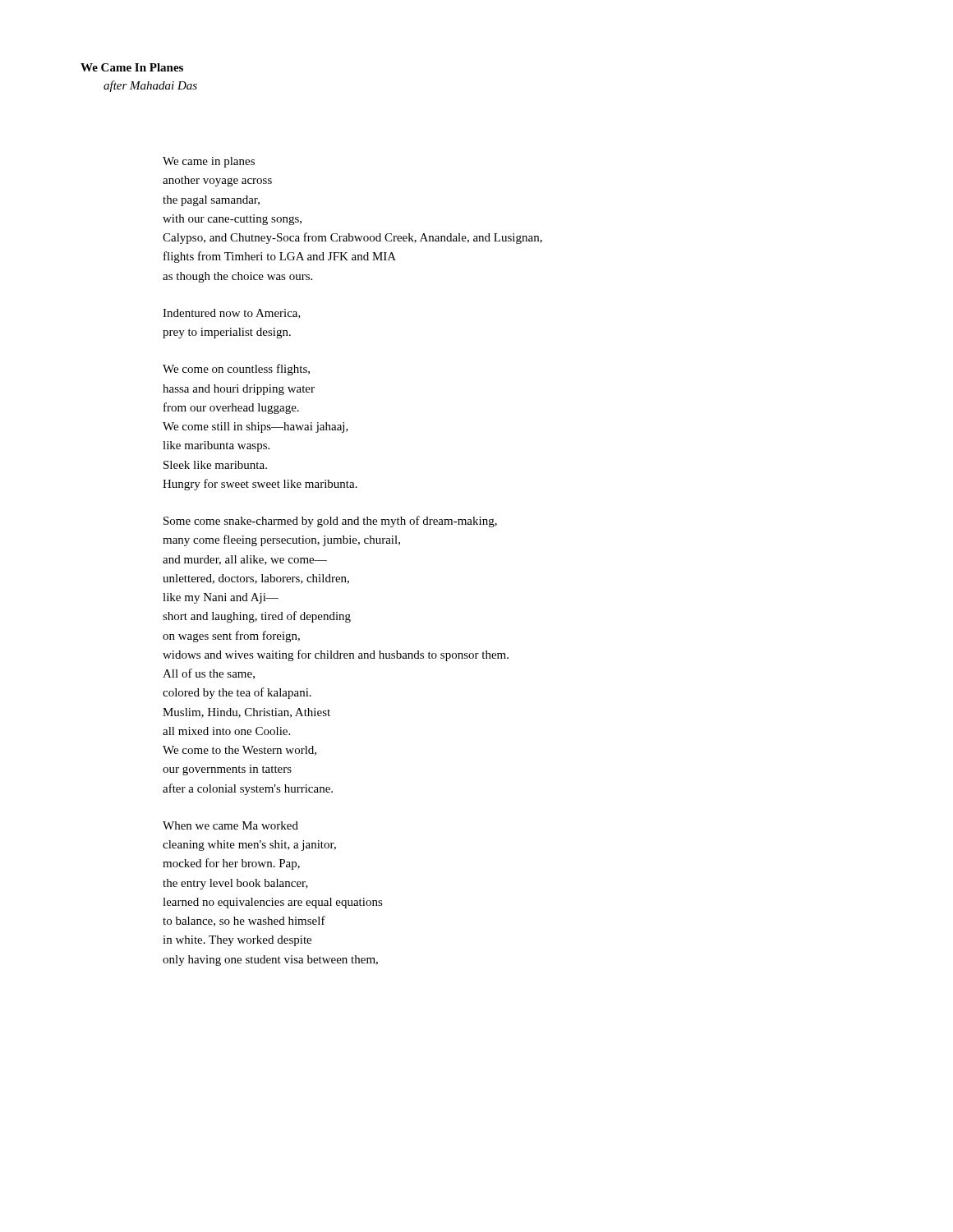Point to the text starting "We come on countless flights, hassa and houri"
Viewport: 953px width, 1232px height.
coord(260,426)
